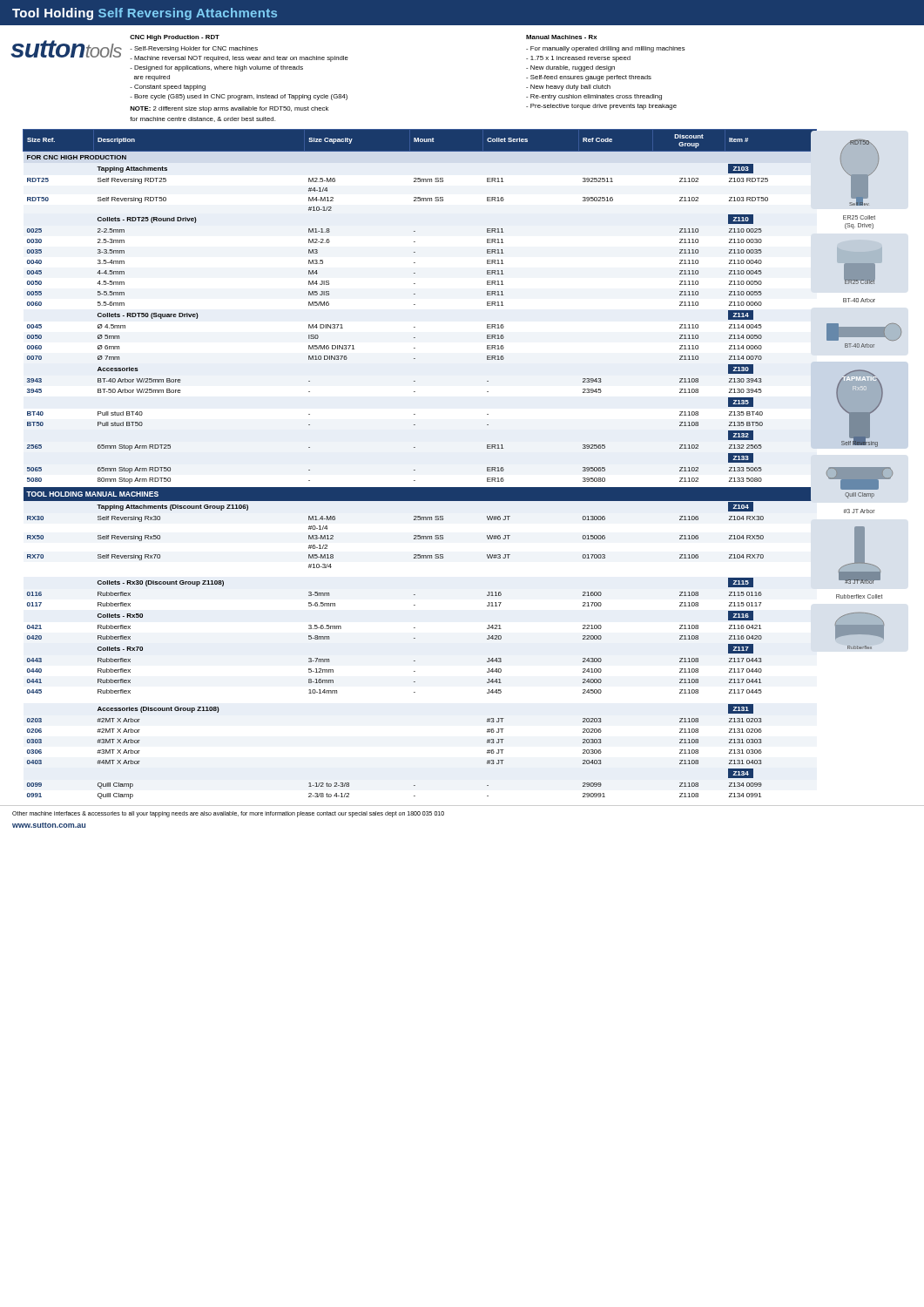Find the footnote that reads "Other machine interfaces & accessories to"
The width and height of the screenshot is (924, 1307).
pos(228,813)
